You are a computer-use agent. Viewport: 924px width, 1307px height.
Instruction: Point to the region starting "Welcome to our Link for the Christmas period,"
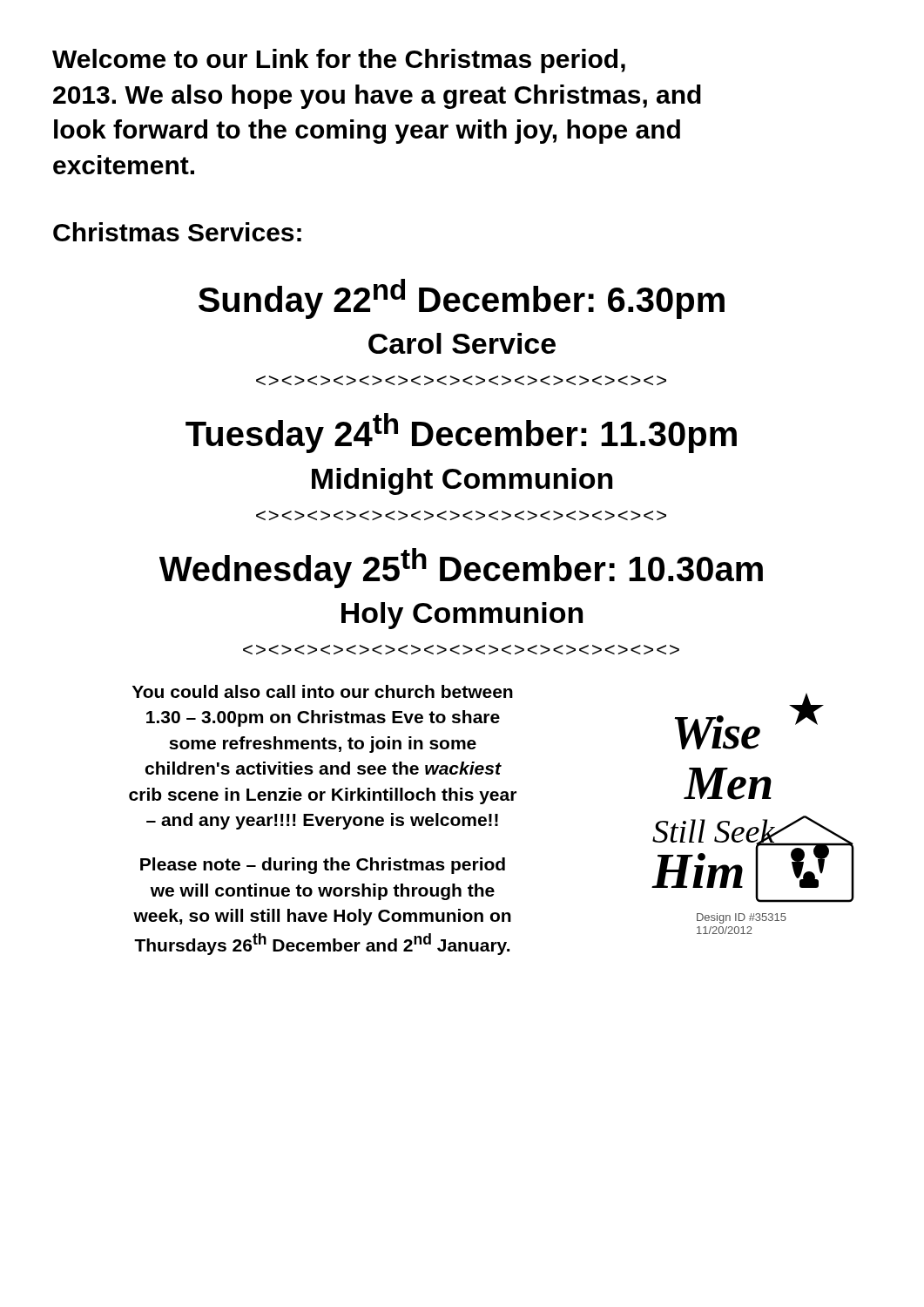(x=377, y=112)
